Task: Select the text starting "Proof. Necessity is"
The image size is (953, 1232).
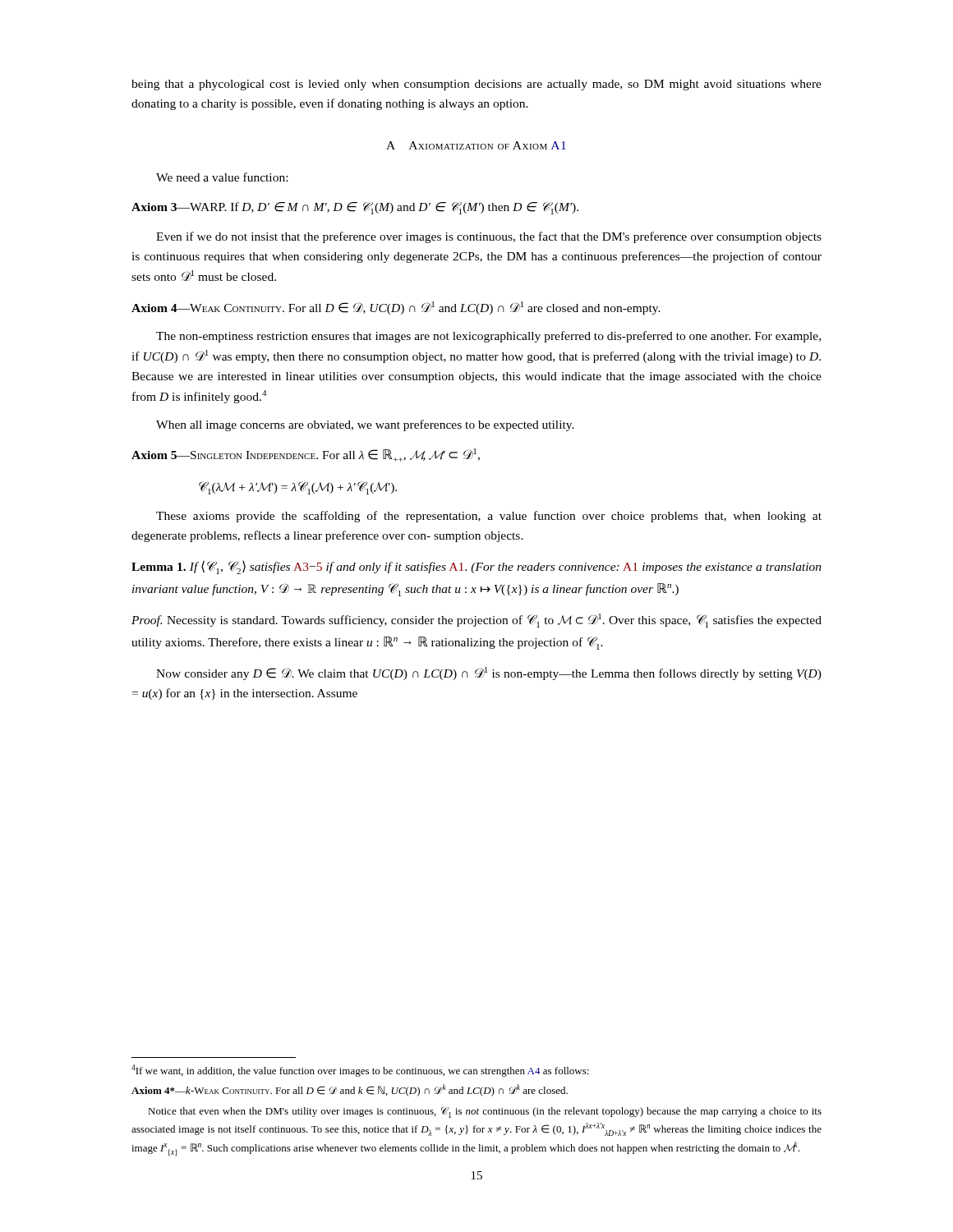Action: coord(476,631)
